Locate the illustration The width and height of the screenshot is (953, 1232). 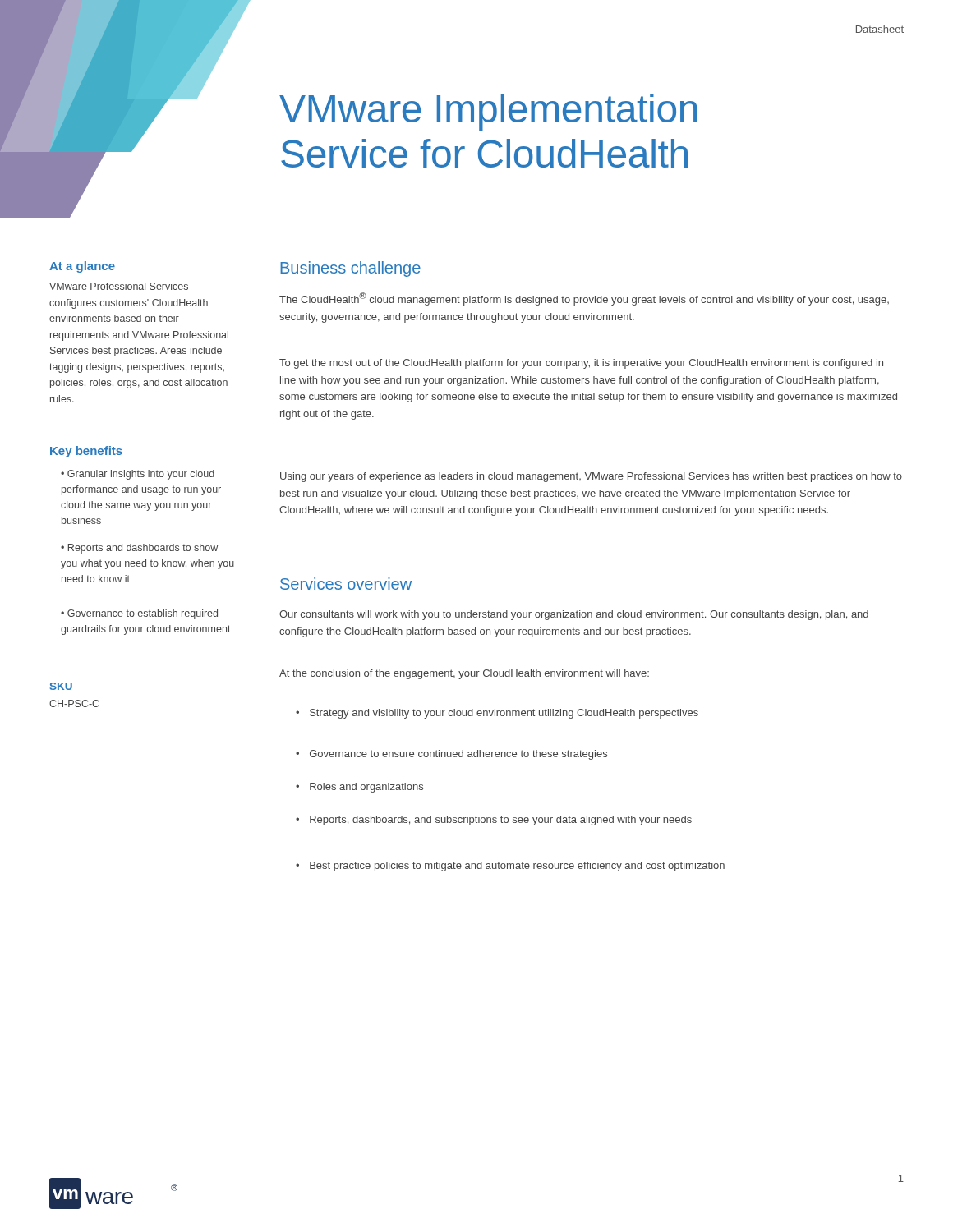pos(125,109)
